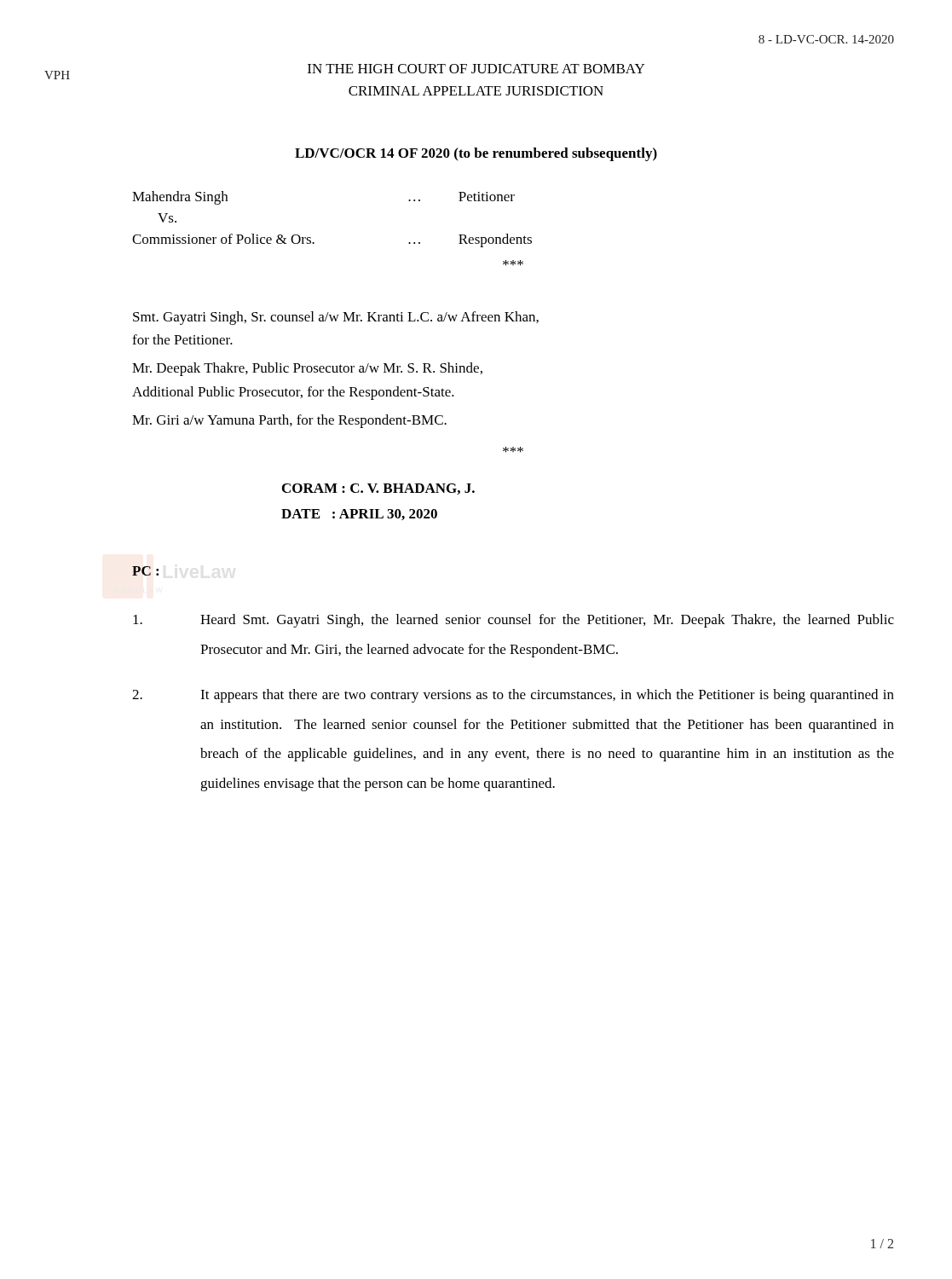
Task: Find the block starting "Smt. Gayatri Singh, Sr. counsel a/w Mr. Kranti"
Action: coord(336,318)
